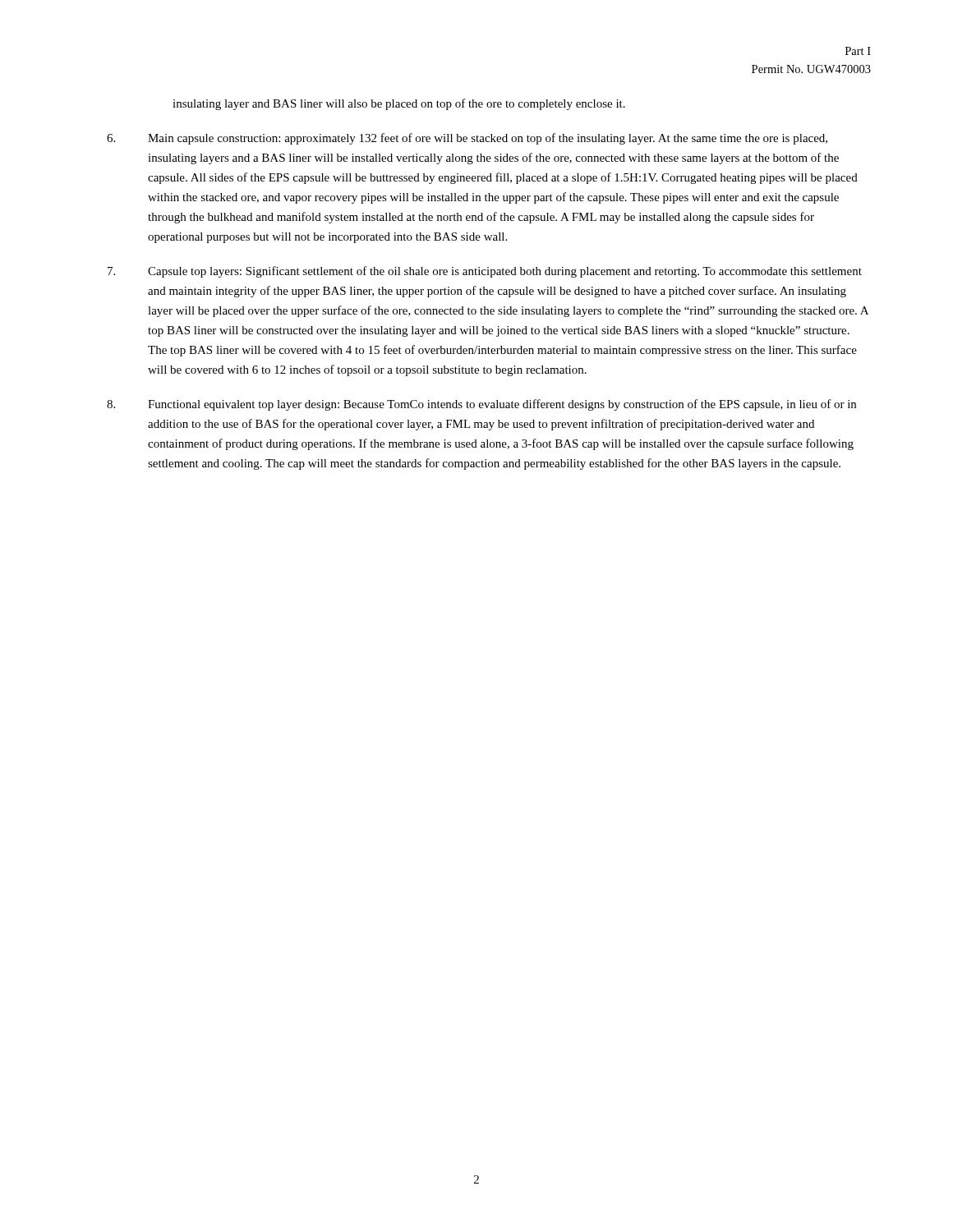Select the list item with the text "8. Functional equivalent top layer"
953x1232 pixels.
(x=489, y=433)
